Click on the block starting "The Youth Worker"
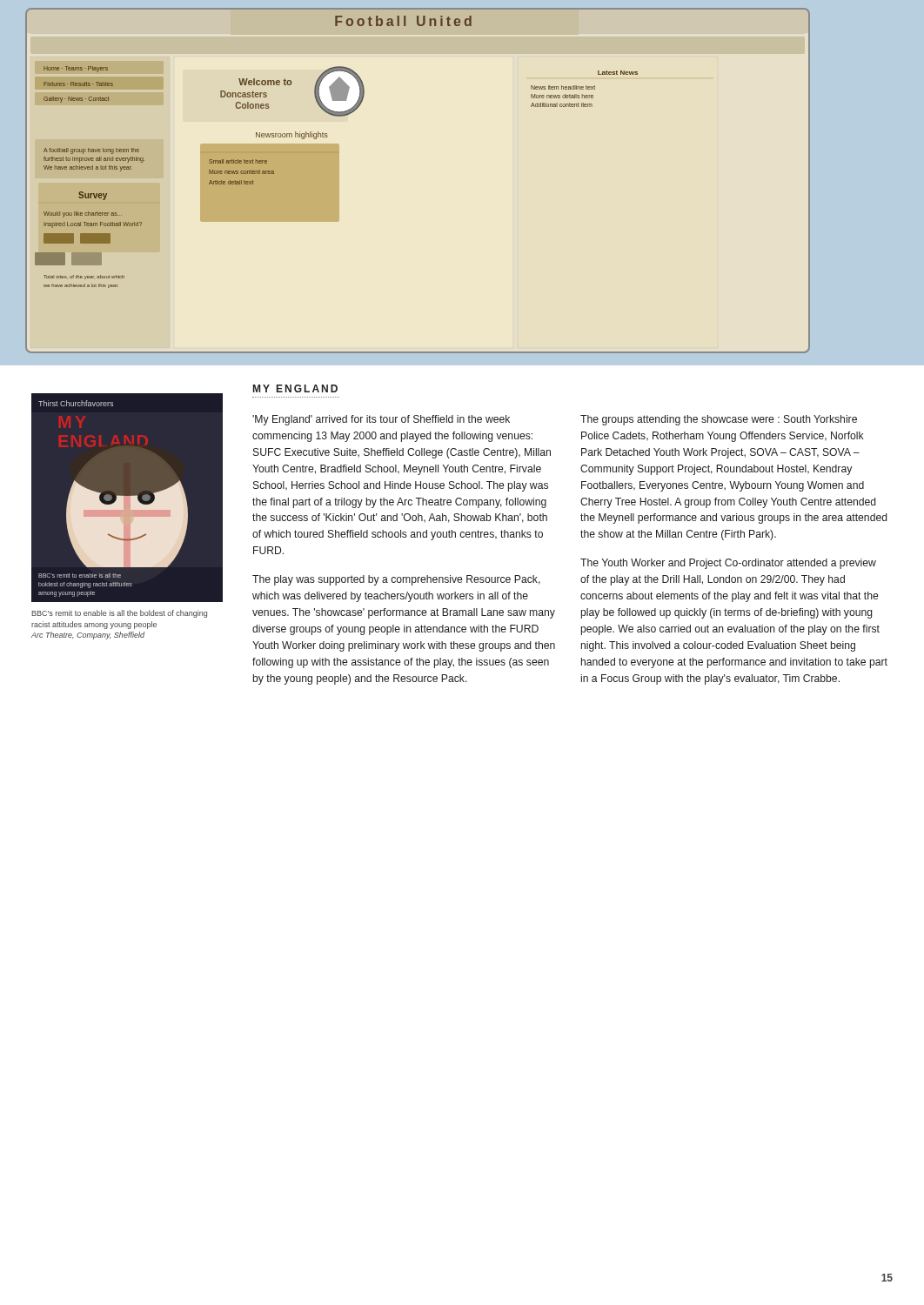The width and height of the screenshot is (924, 1305). click(734, 621)
